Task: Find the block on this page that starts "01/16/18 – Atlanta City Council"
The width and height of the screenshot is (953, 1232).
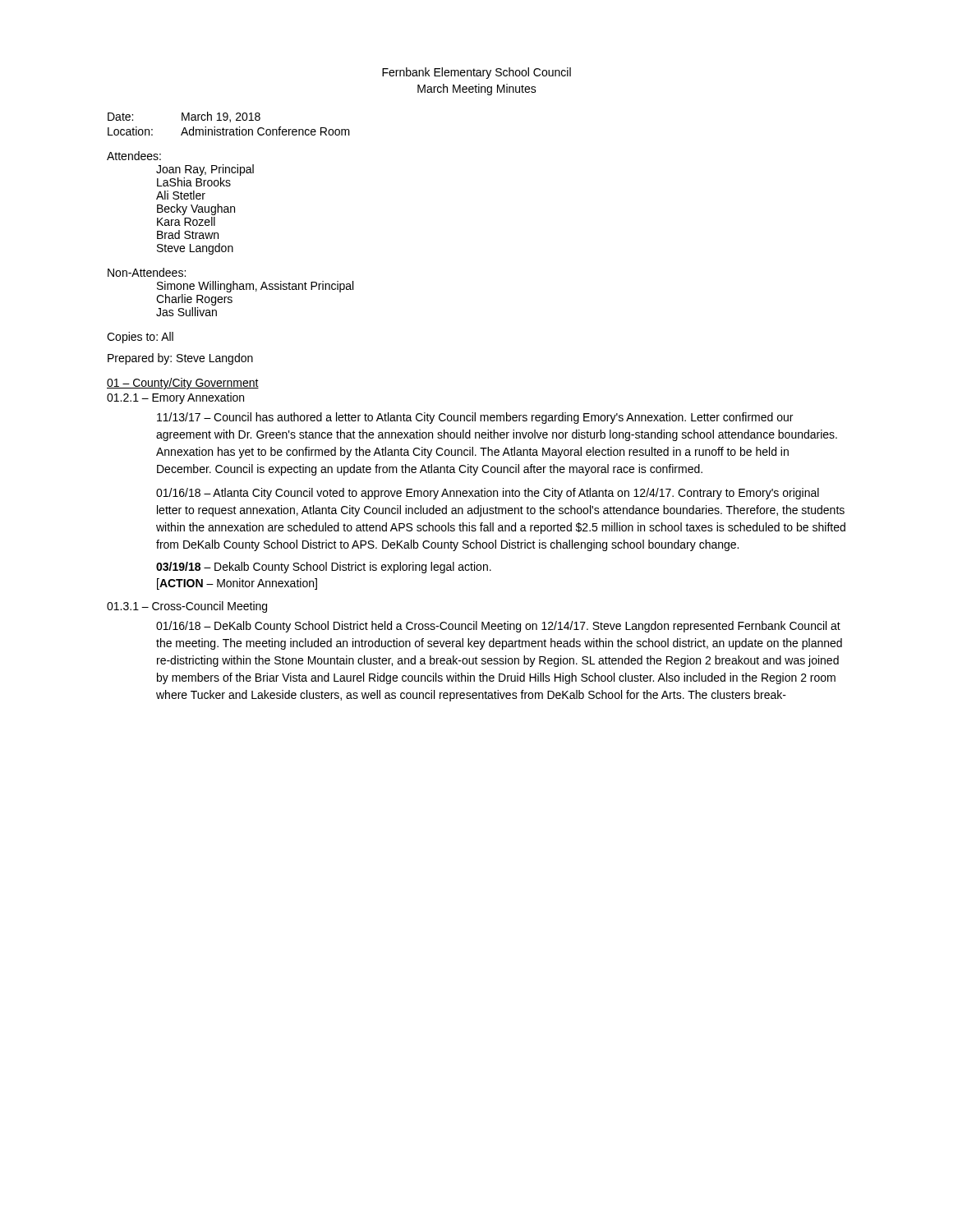Action: 501,519
